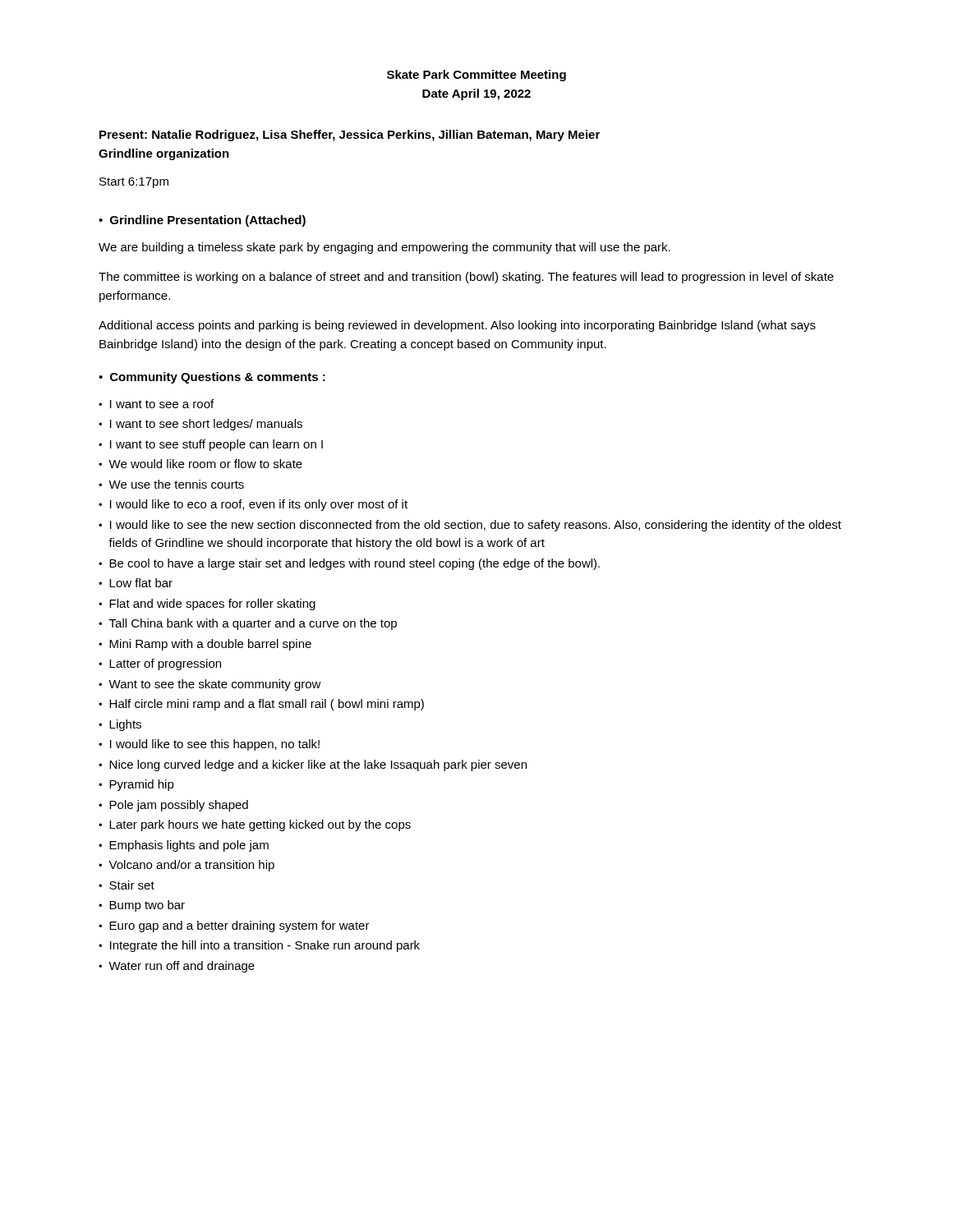The width and height of the screenshot is (953, 1232).
Task: Point to the block beginning "• Nice long curved ledge"
Action: pos(476,764)
